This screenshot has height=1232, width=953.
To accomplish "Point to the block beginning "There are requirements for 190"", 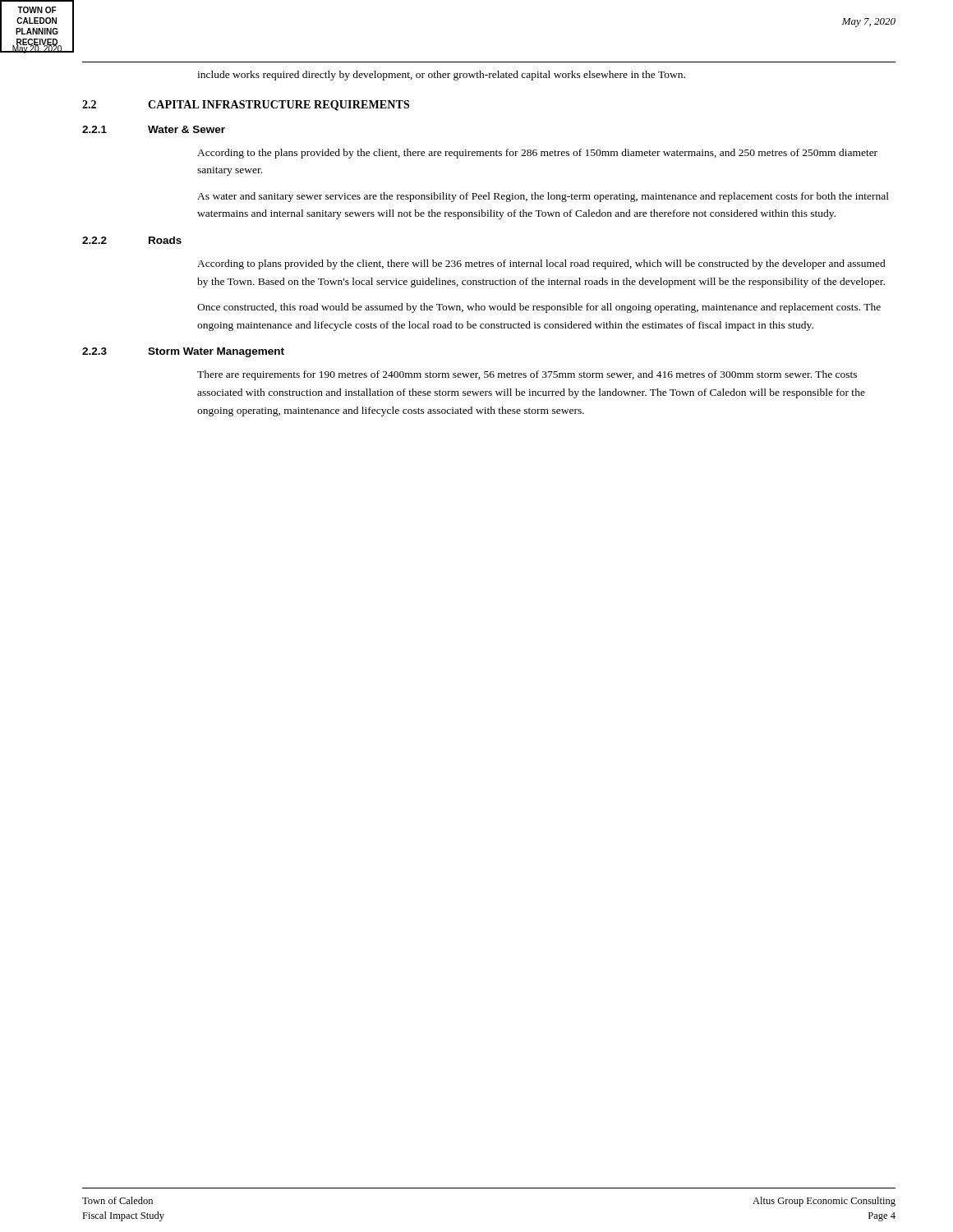I will 531,392.
